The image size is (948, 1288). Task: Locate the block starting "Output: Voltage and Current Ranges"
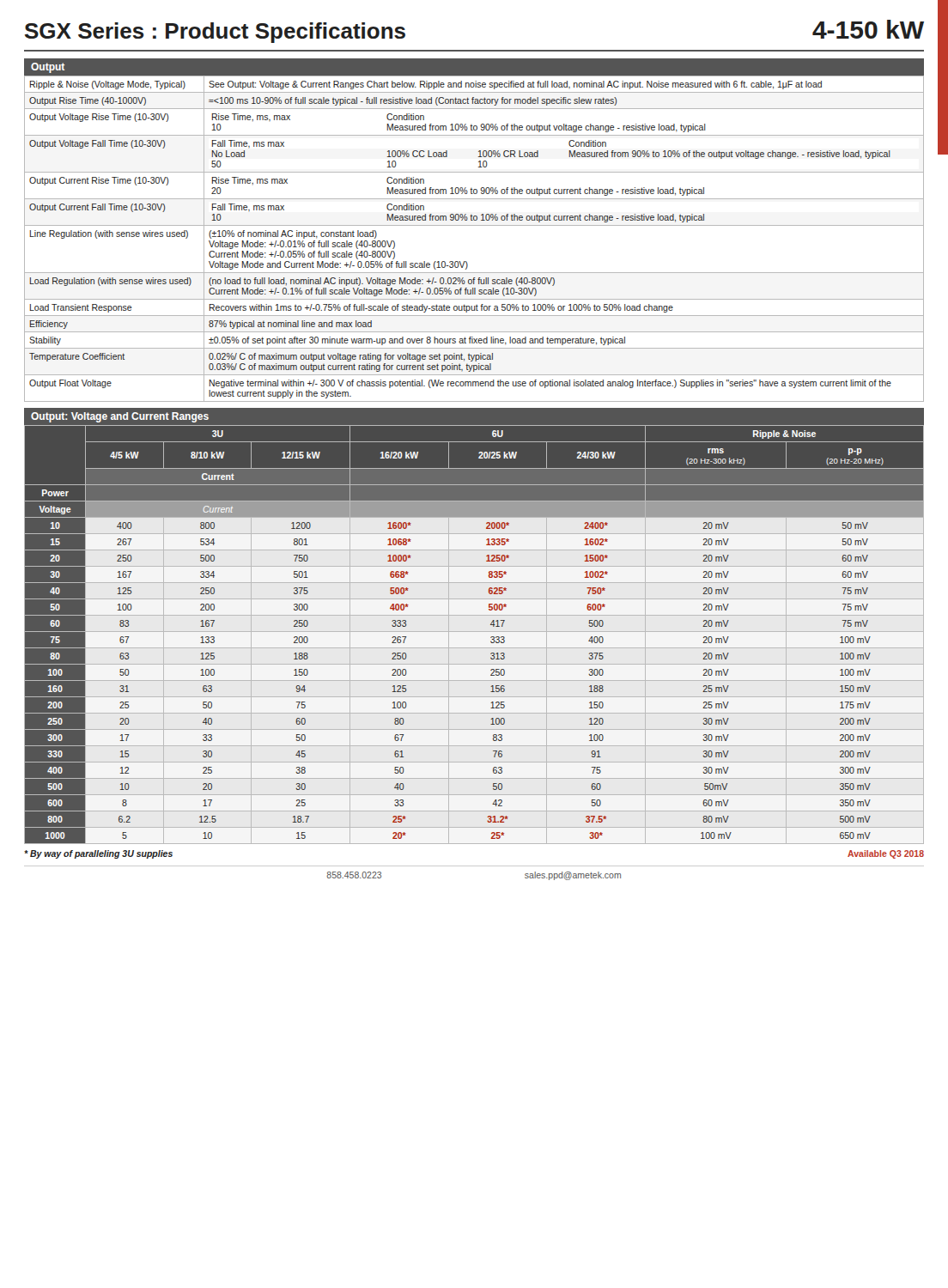tap(120, 416)
